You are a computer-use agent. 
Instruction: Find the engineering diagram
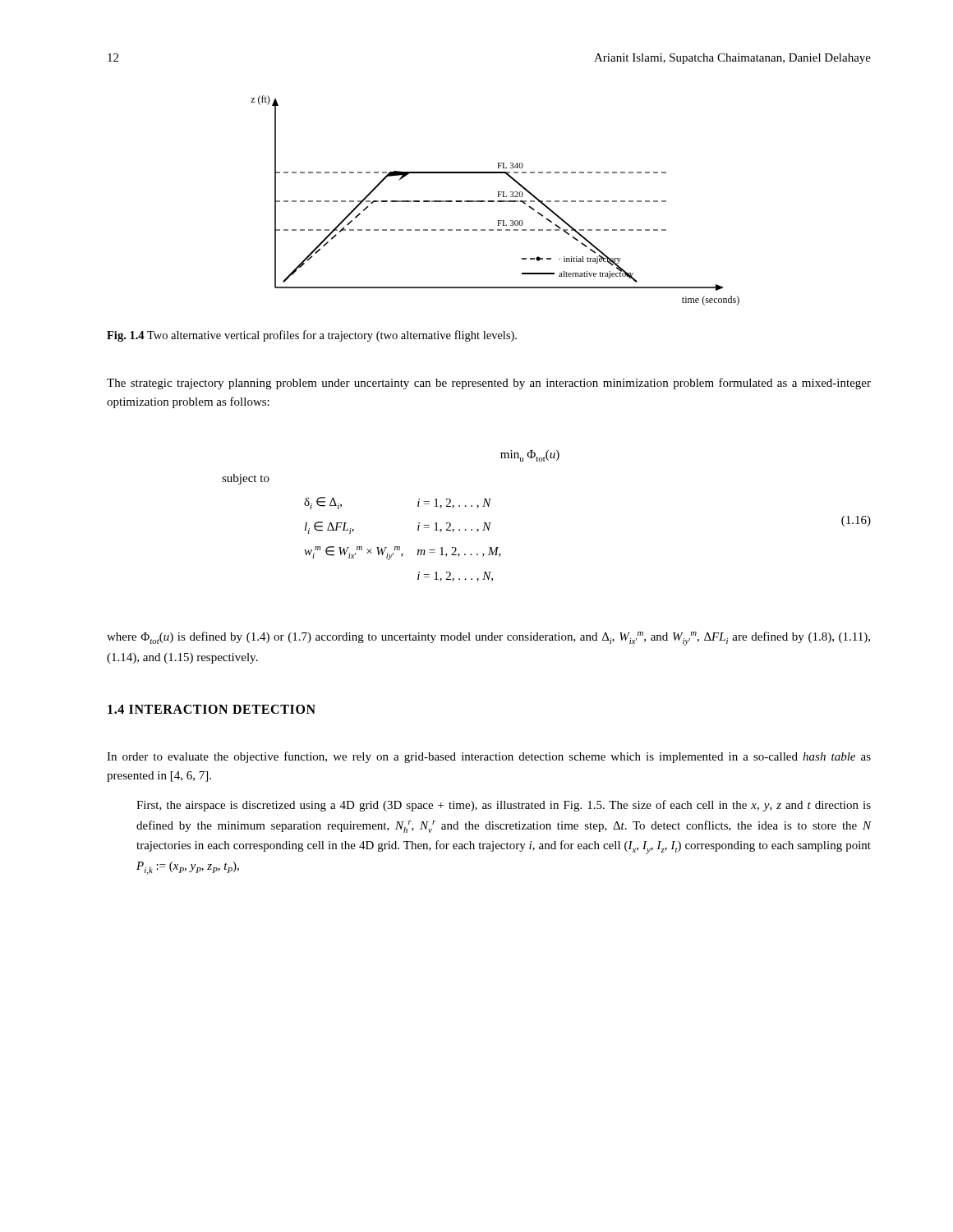(489, 205)
